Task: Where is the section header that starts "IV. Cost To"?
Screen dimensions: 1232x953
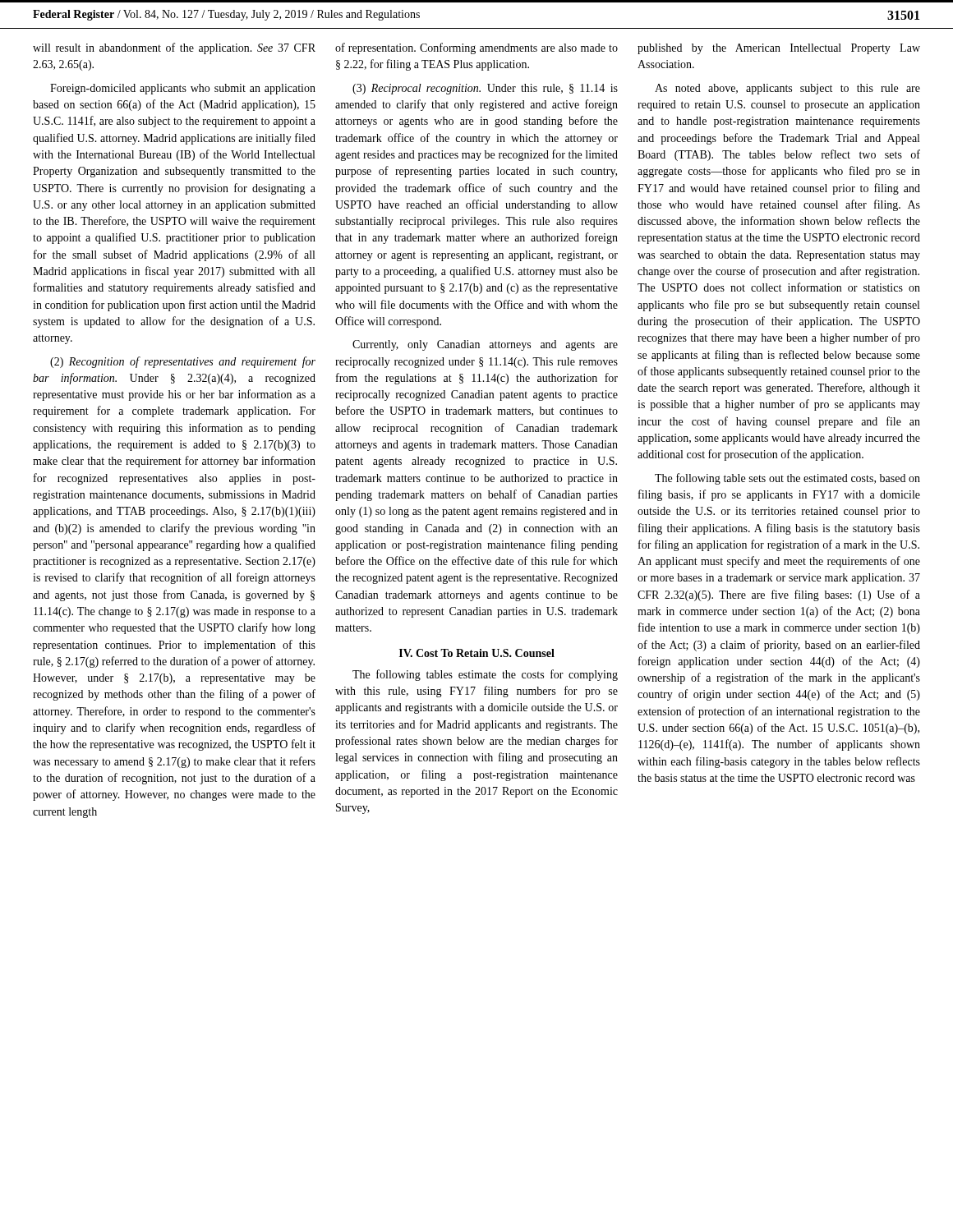Action: click(476, 653)
